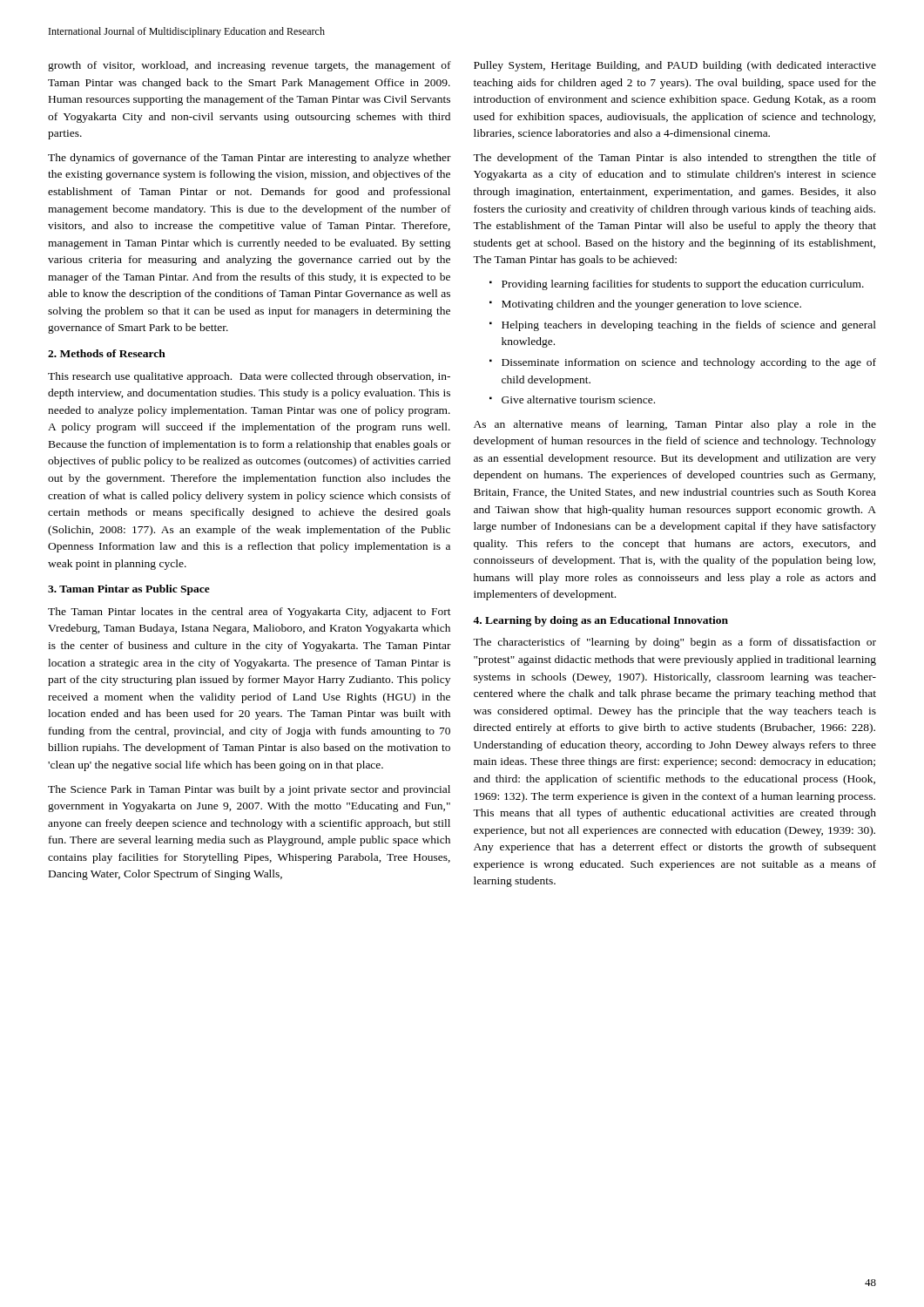
Task: Find the list item that says "Helping teachers in"
Action: (x=689, y=333)
